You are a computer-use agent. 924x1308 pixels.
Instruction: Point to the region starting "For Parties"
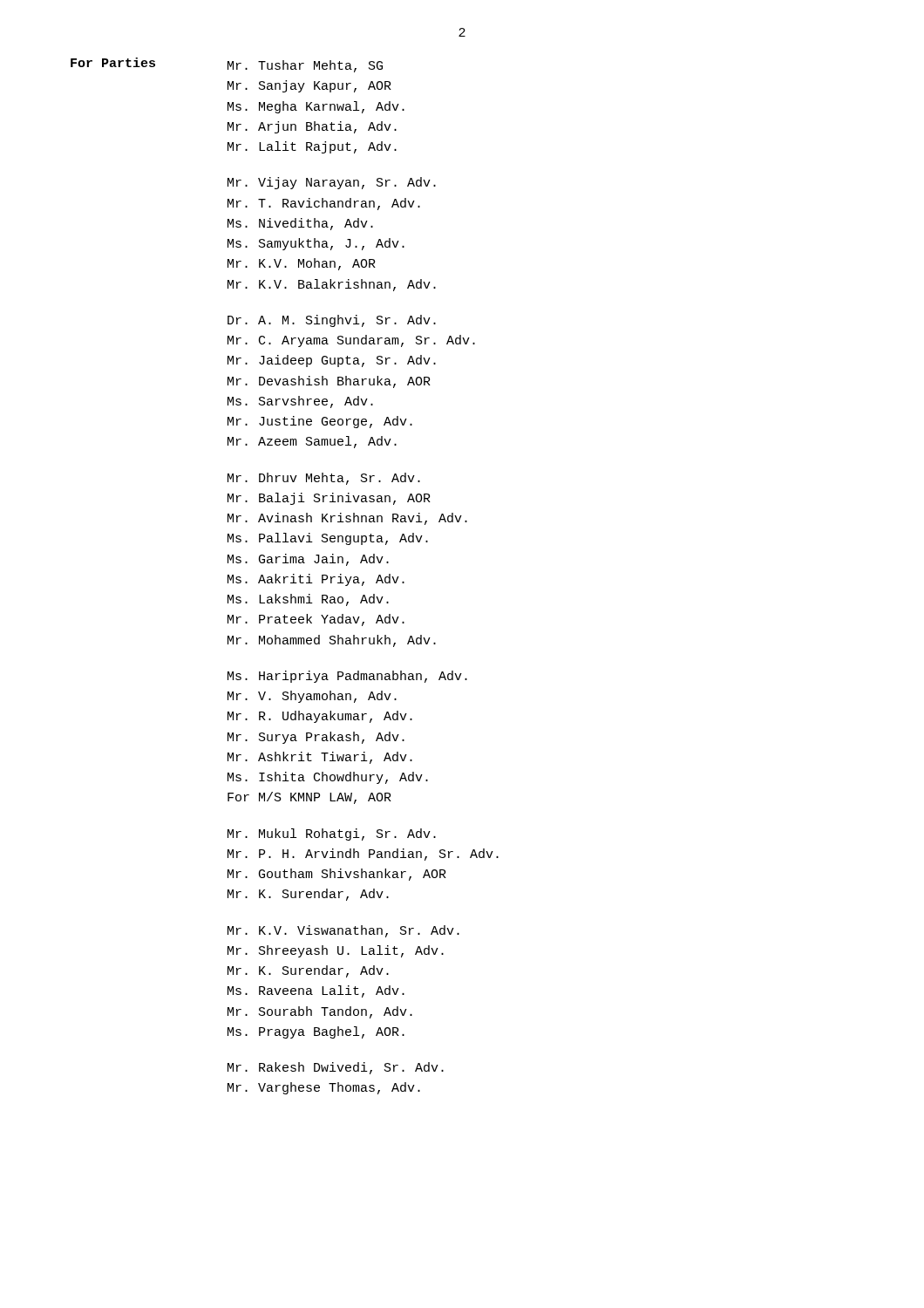point(113,64)
